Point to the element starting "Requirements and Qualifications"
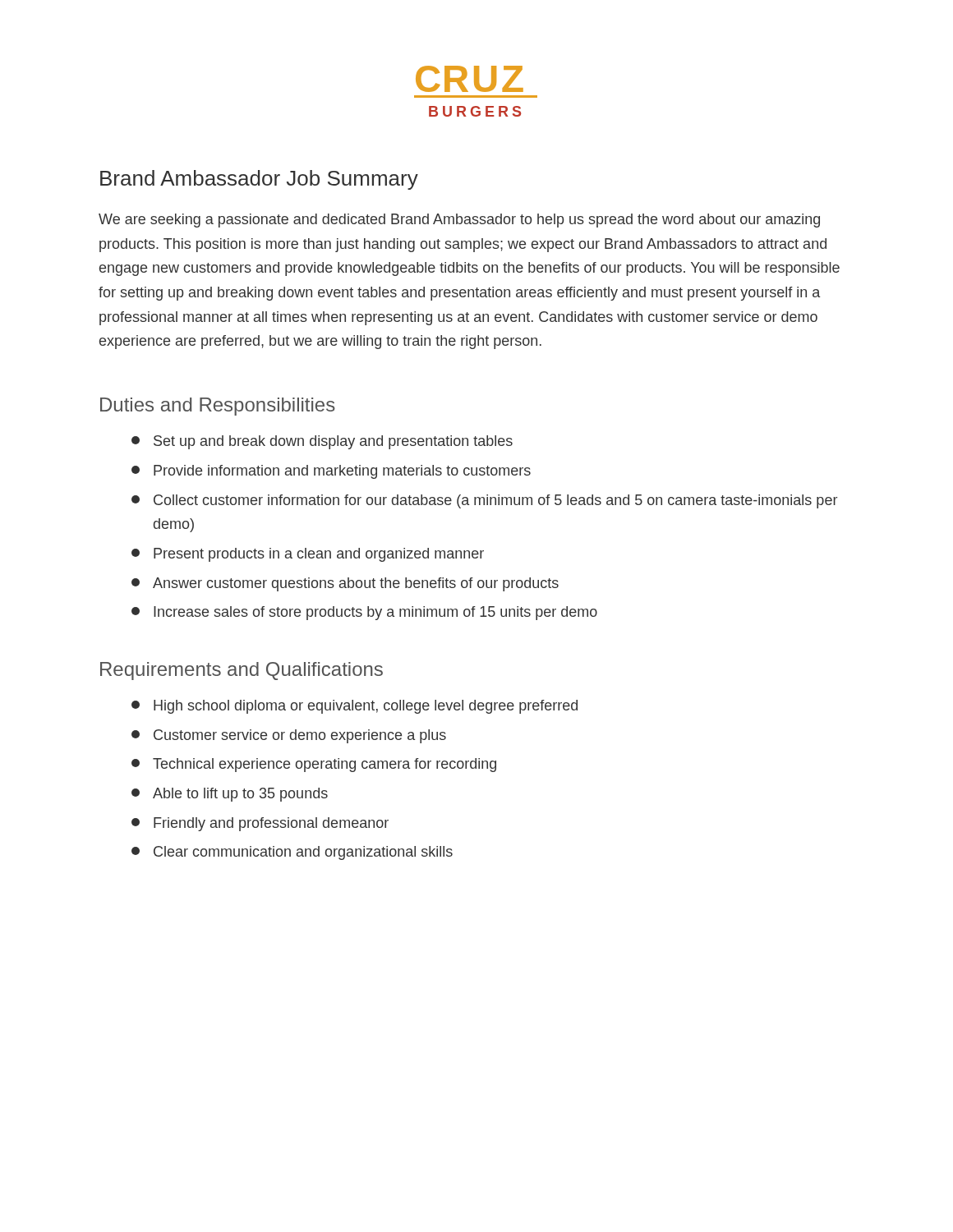 [x=241, y=669]
